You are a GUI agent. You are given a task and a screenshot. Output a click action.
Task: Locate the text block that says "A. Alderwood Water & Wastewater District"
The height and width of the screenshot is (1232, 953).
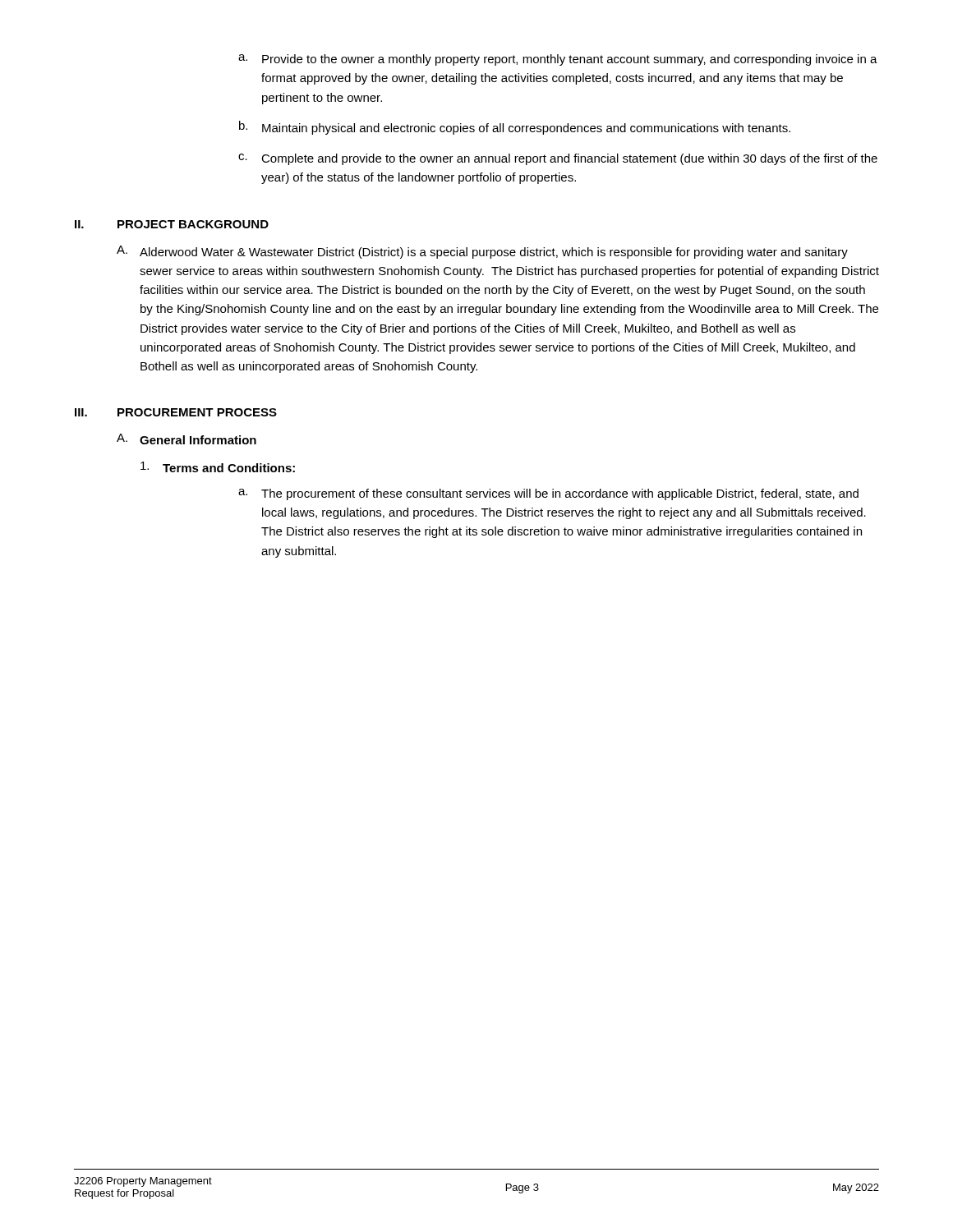click(x=498, y=309)
